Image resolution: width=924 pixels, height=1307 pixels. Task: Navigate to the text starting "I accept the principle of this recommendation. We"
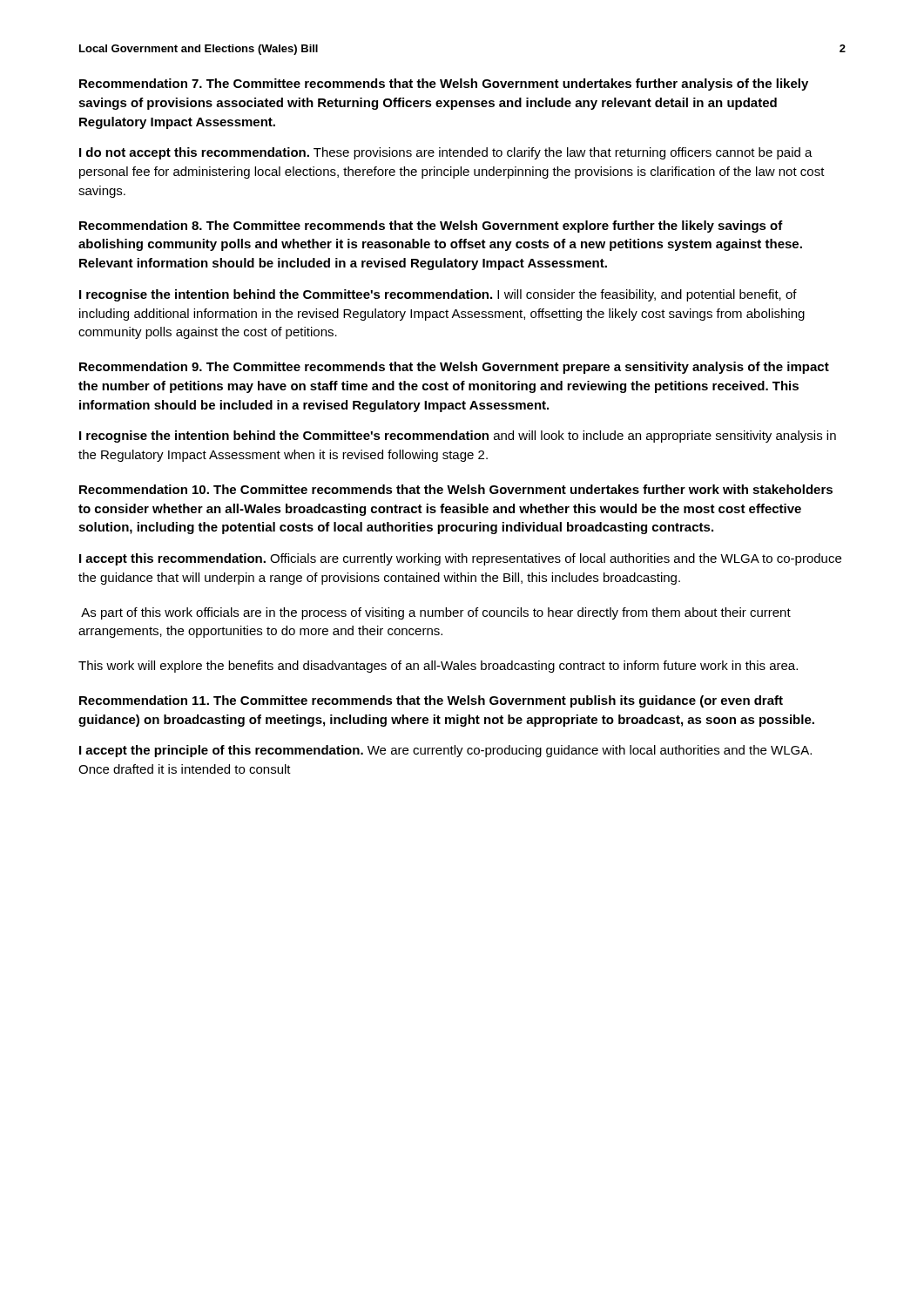pos(446,759)
